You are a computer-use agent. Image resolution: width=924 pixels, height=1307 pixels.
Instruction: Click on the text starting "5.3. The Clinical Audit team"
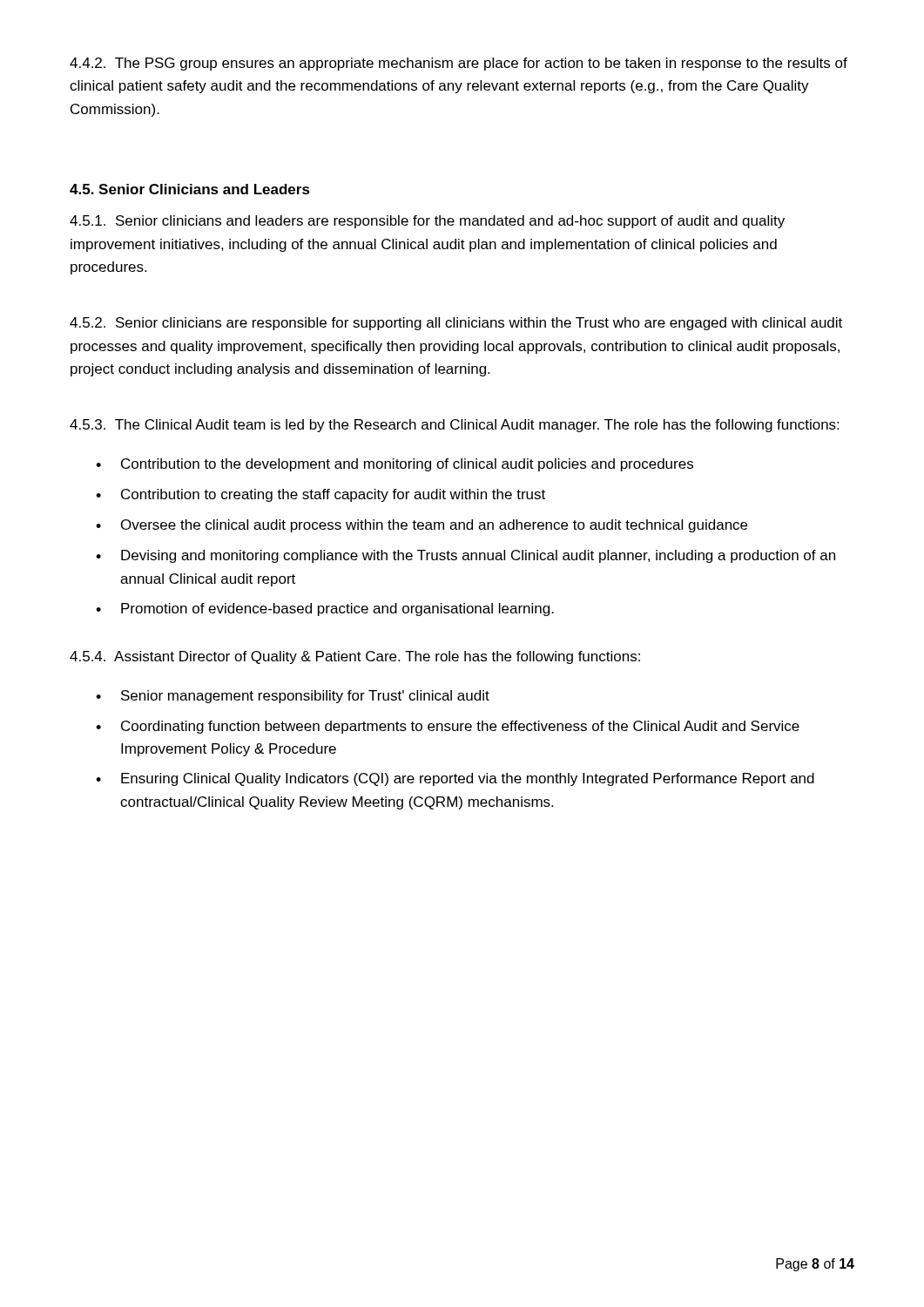tap(455, 425)
